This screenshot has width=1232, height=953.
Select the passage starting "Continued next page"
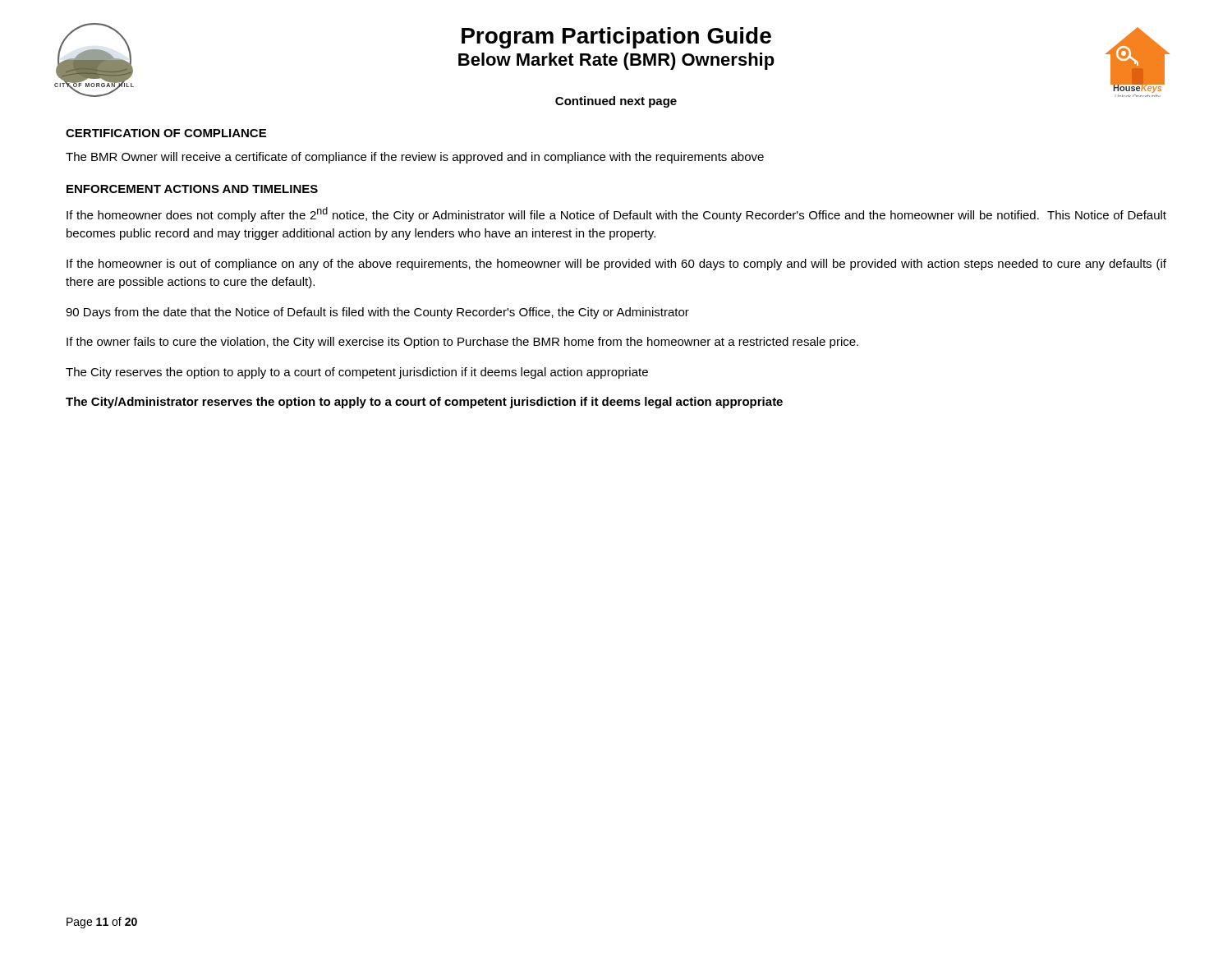[616, 101]
